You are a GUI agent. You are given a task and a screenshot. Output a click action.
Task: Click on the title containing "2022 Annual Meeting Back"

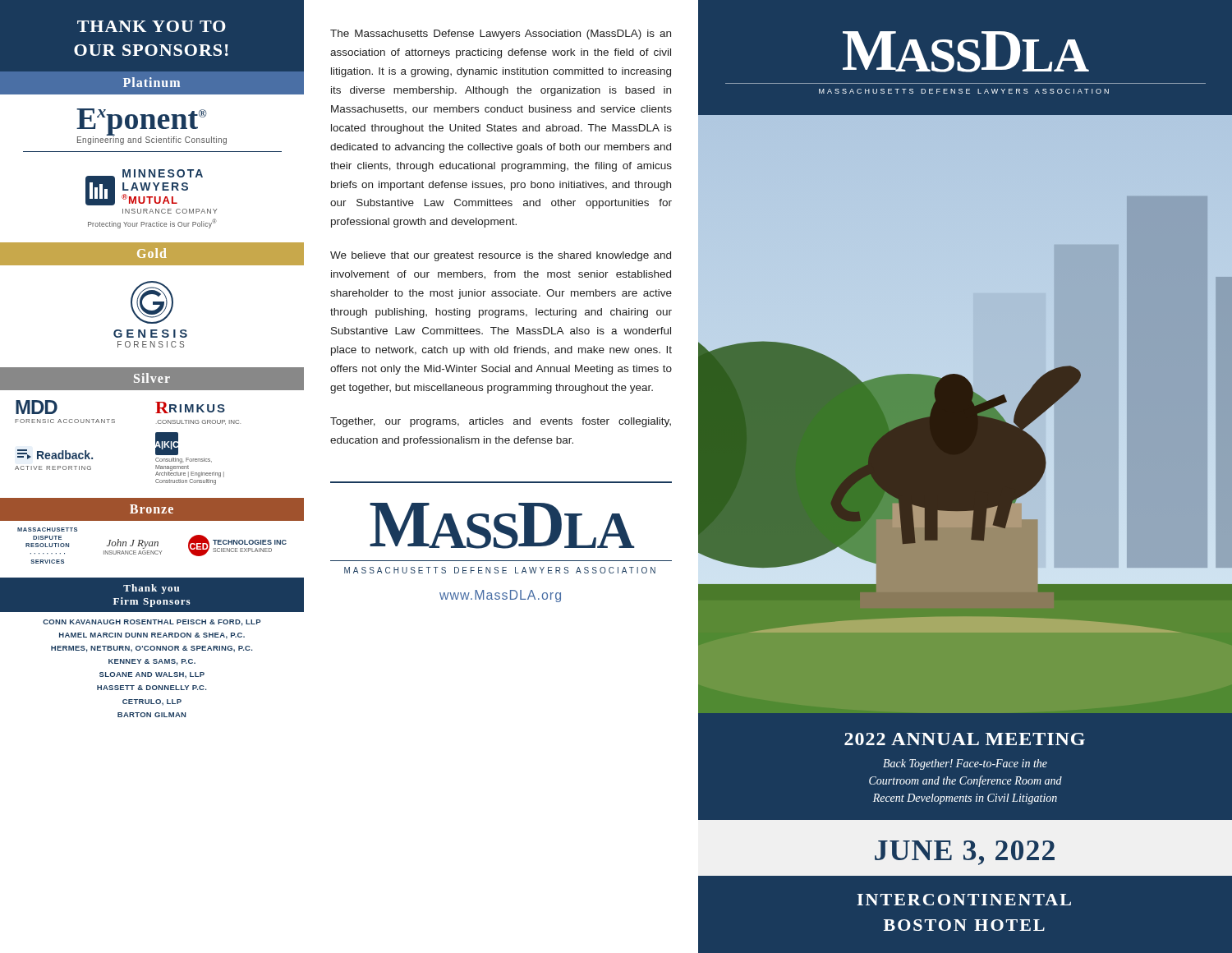coord(965,768)
